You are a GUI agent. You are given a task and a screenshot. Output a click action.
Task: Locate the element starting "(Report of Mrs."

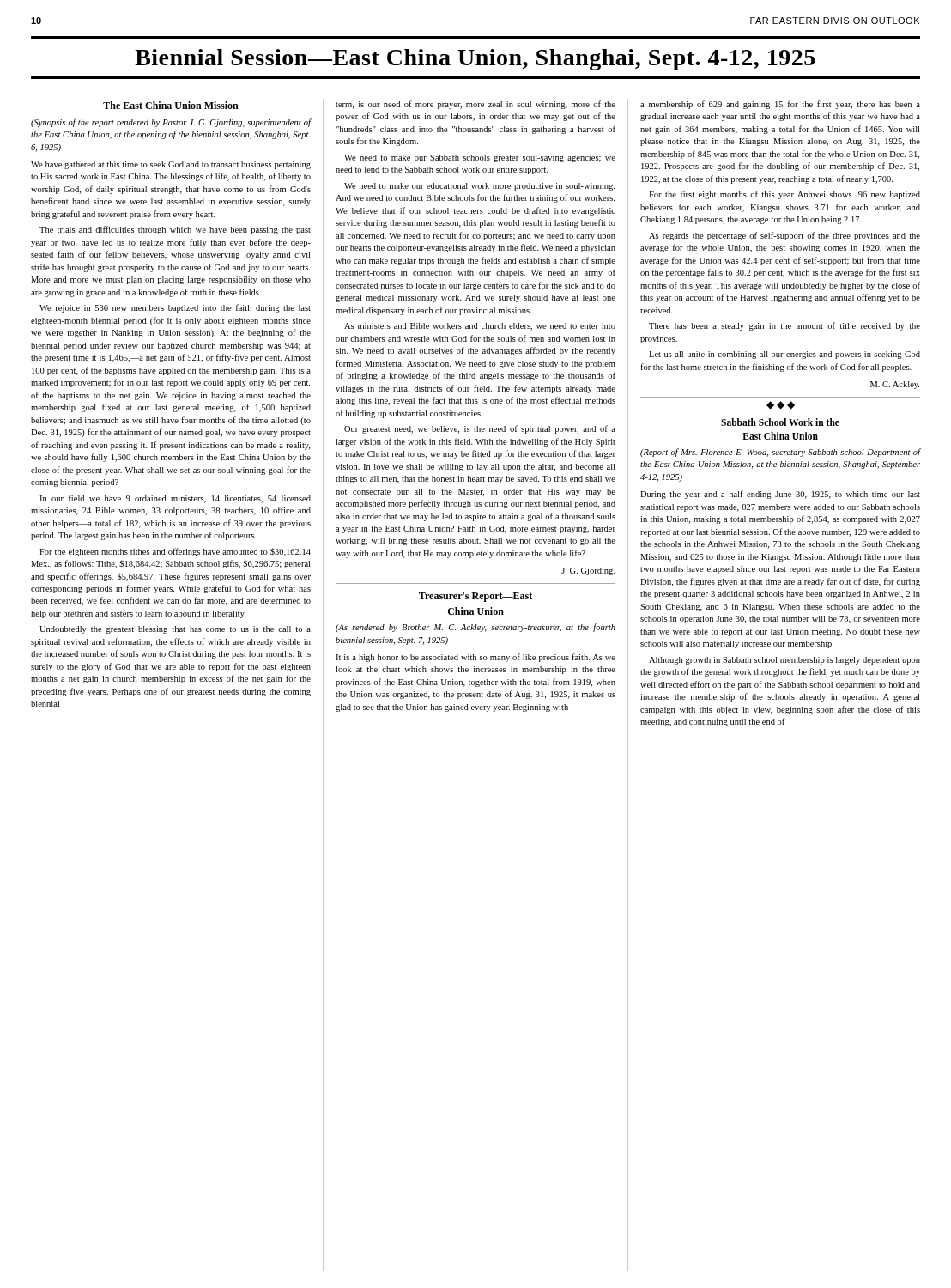coord(780,465)
